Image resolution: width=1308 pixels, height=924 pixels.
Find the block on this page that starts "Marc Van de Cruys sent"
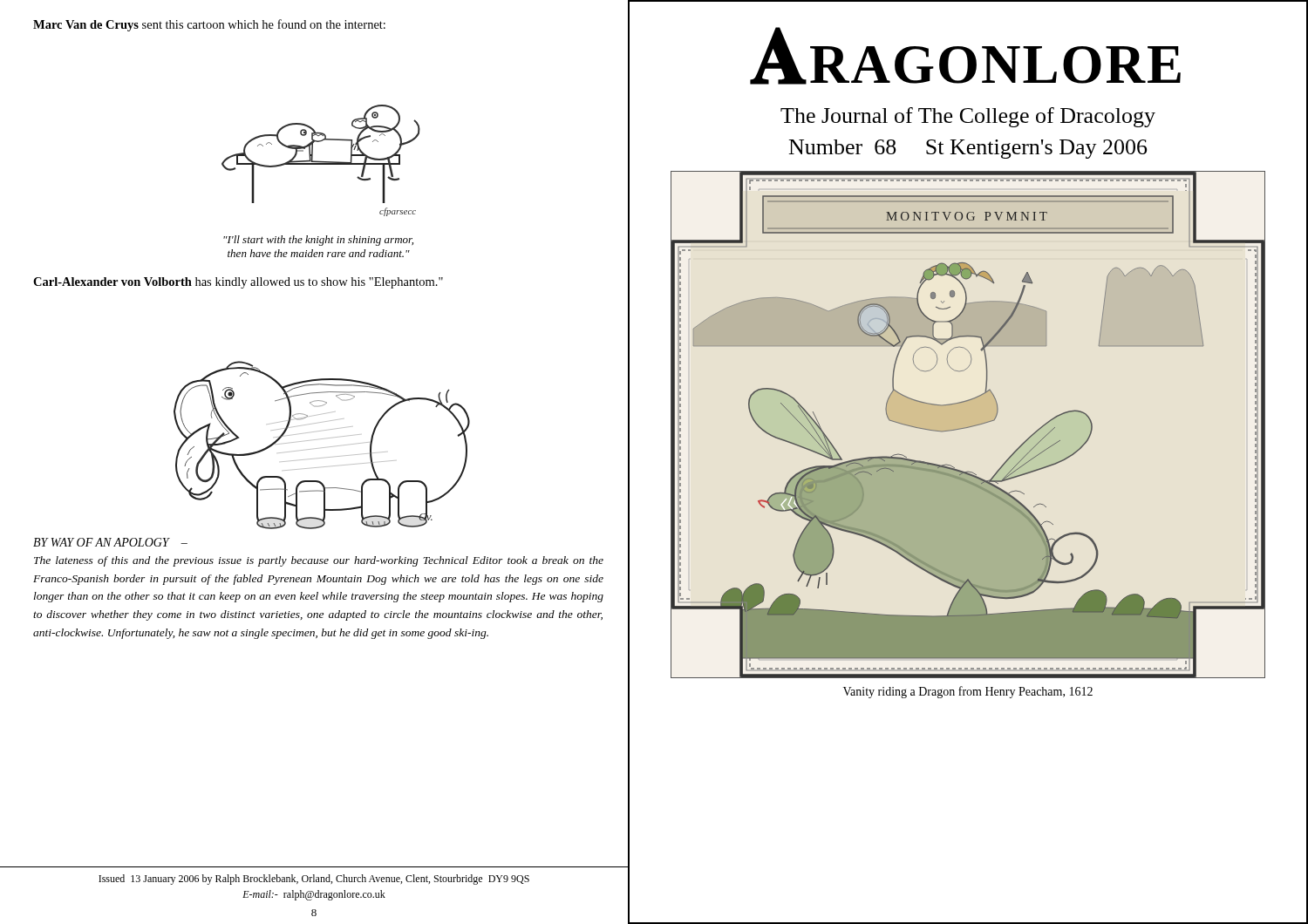(x=210, y=24)
